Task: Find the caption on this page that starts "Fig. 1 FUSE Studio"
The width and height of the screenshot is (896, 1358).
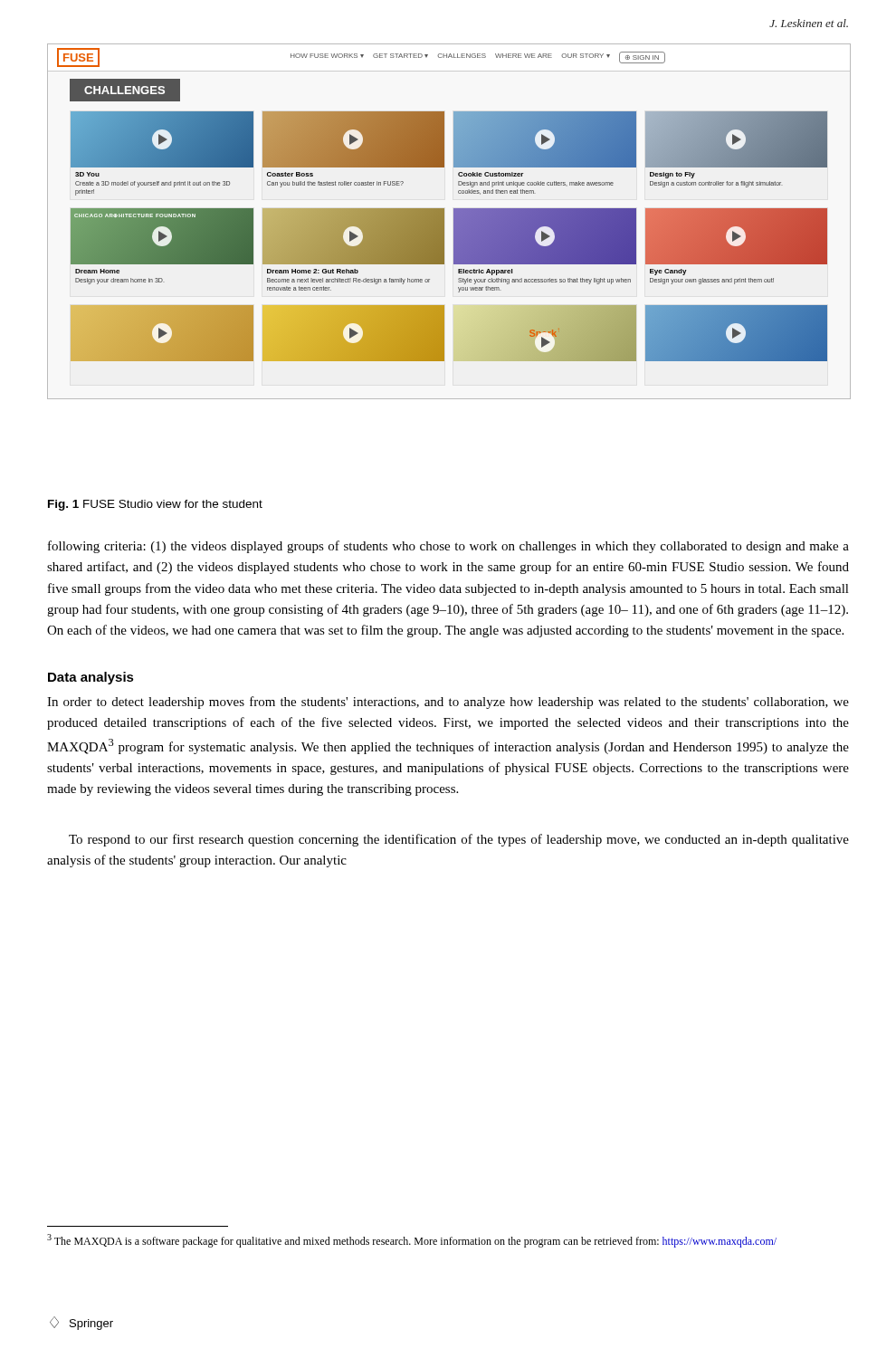Action: pyautogui.click(x=155, y=504)
